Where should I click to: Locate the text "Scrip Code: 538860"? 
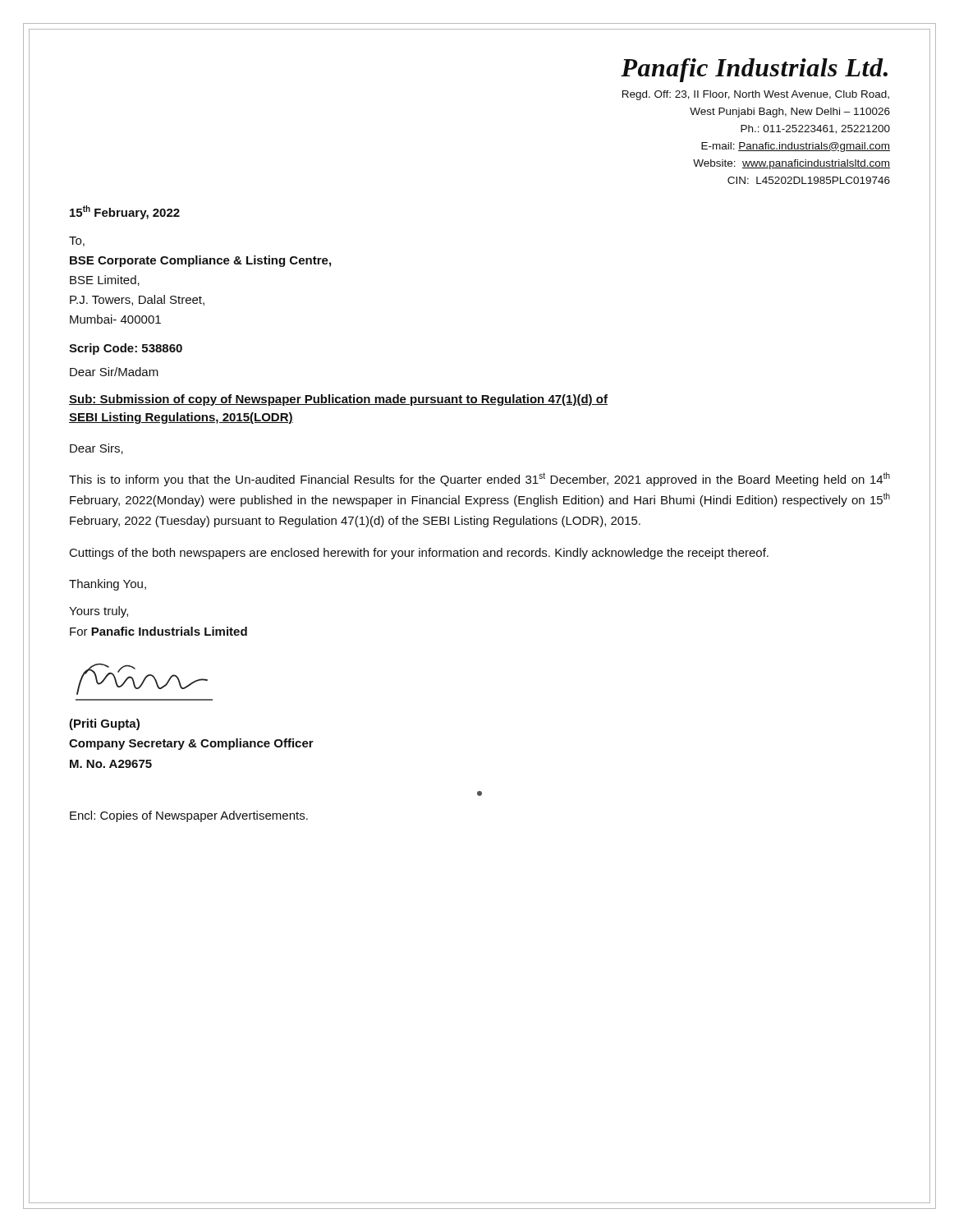tap(126, 347)
